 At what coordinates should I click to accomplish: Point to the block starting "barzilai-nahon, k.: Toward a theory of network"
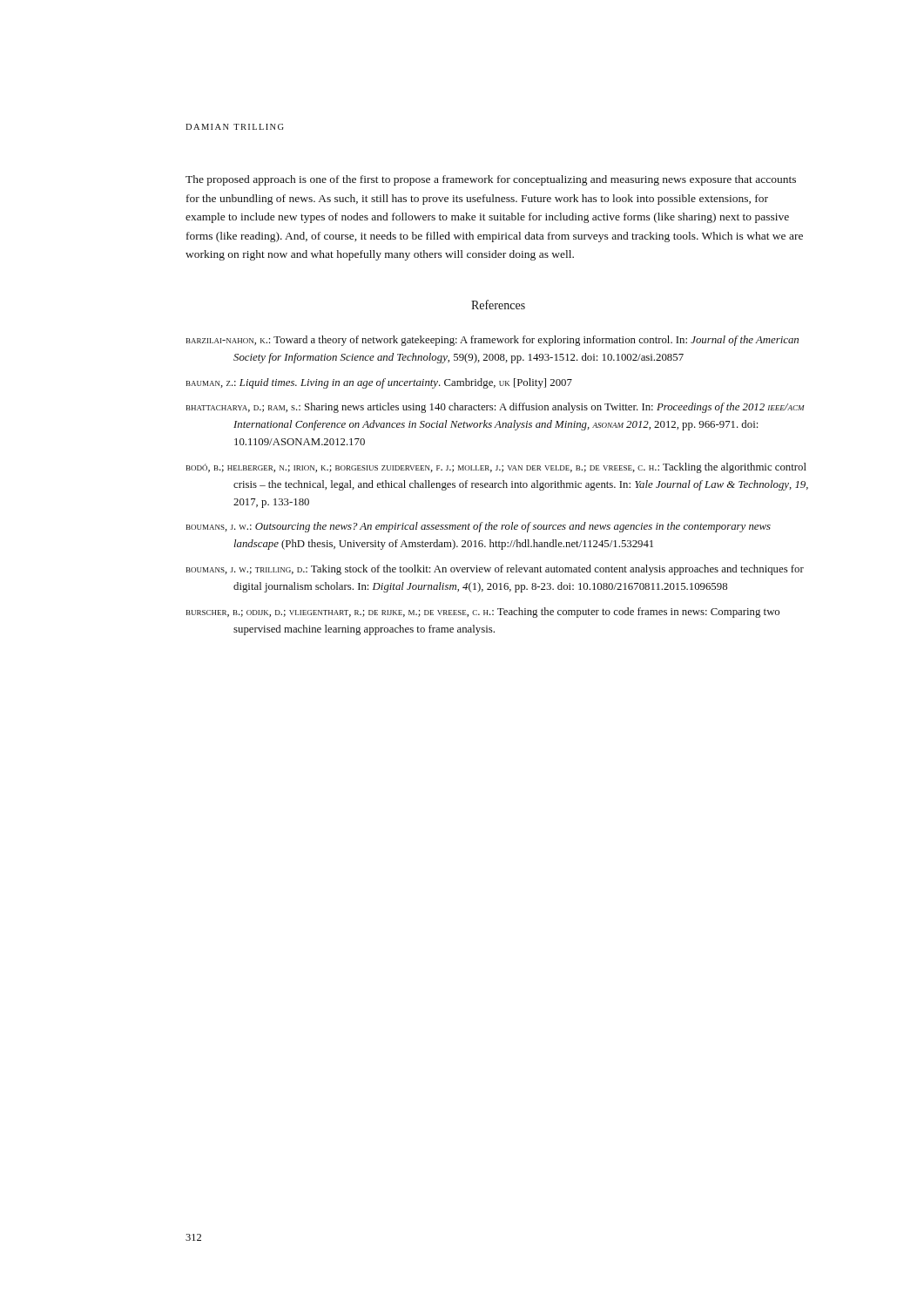[x=492, y=348]
